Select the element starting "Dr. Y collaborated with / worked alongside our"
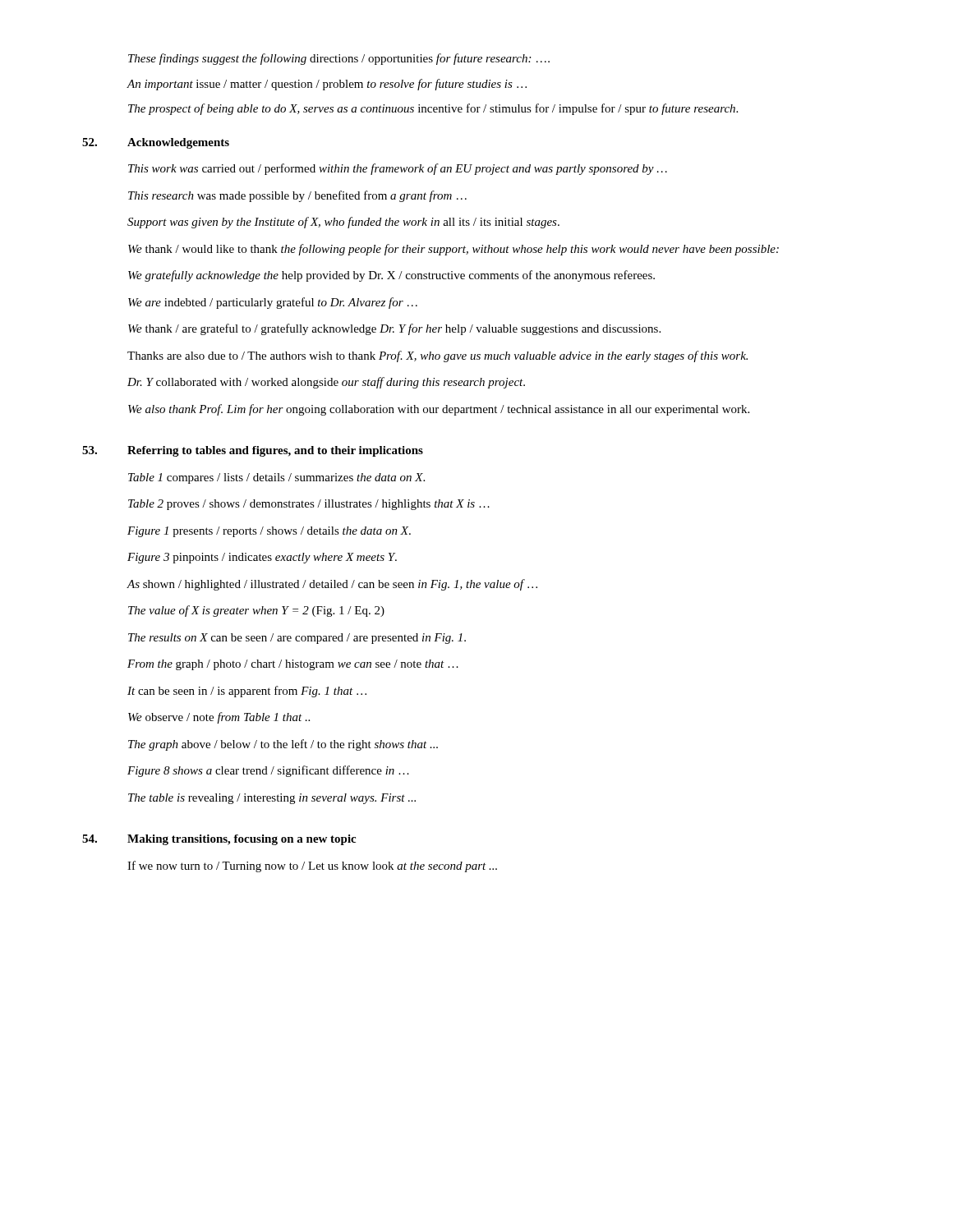 [x=327, y=382]
